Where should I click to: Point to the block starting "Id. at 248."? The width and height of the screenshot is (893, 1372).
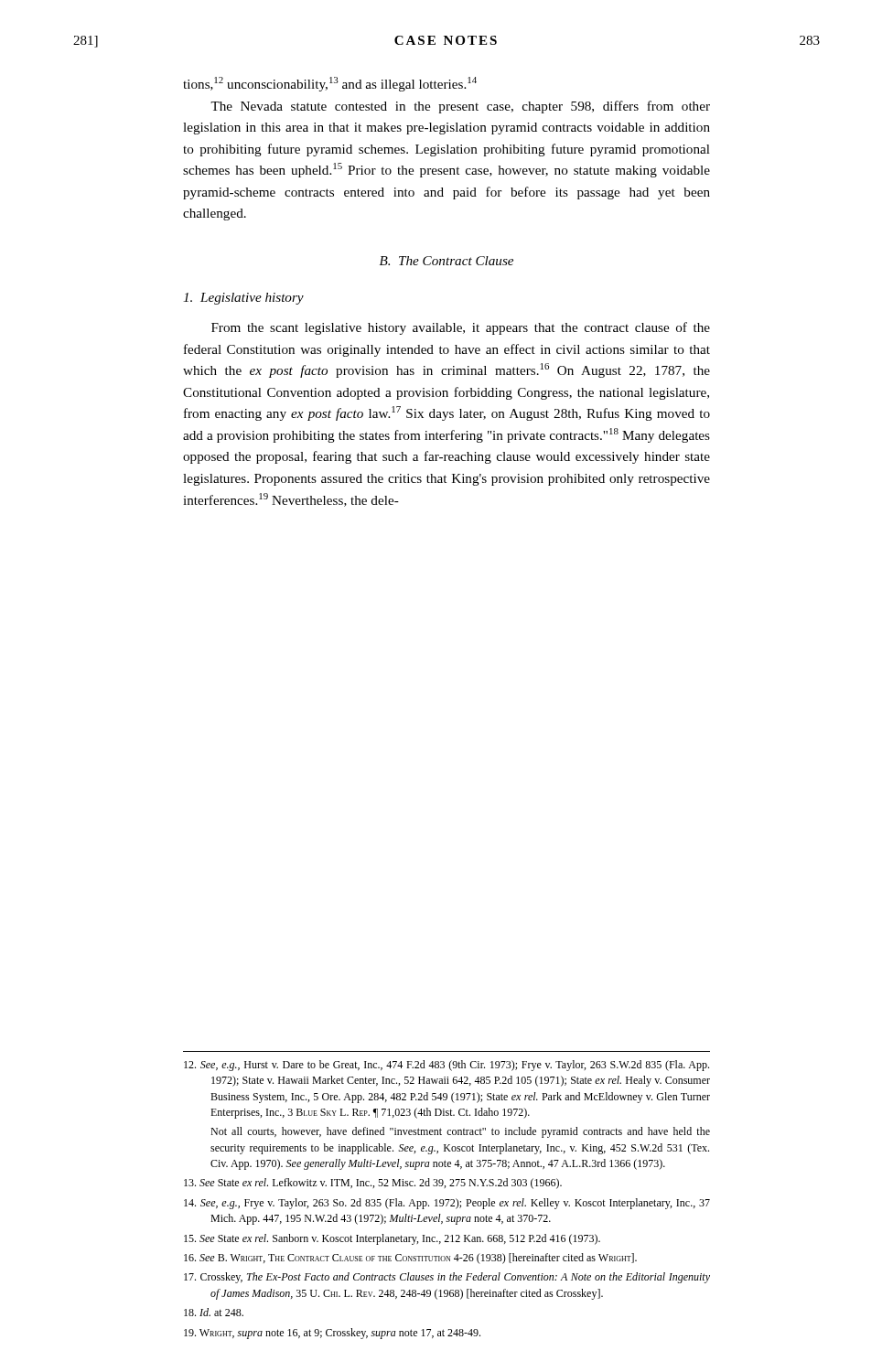click(x=214, y=1312)
